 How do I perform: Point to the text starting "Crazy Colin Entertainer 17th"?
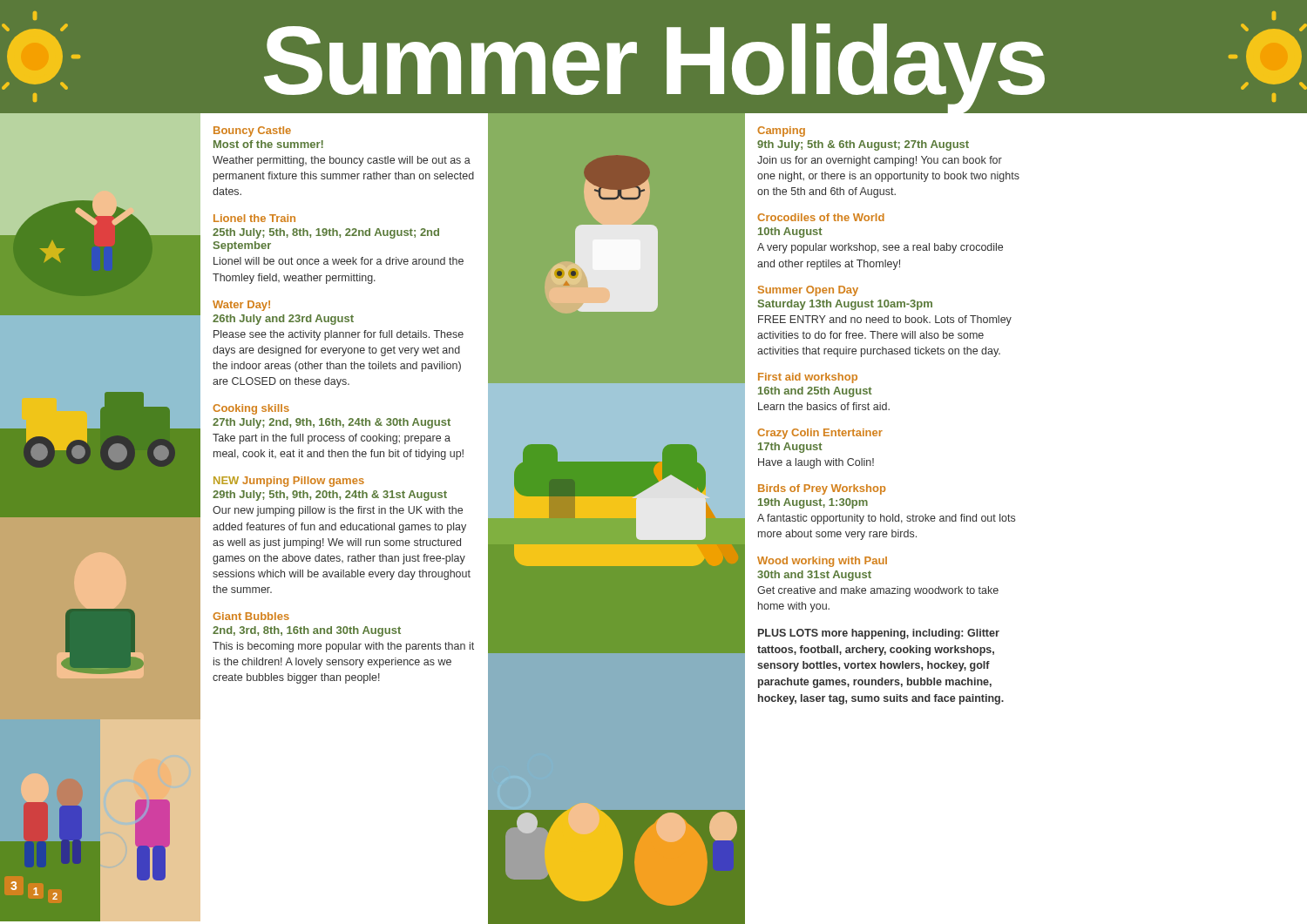820,434
